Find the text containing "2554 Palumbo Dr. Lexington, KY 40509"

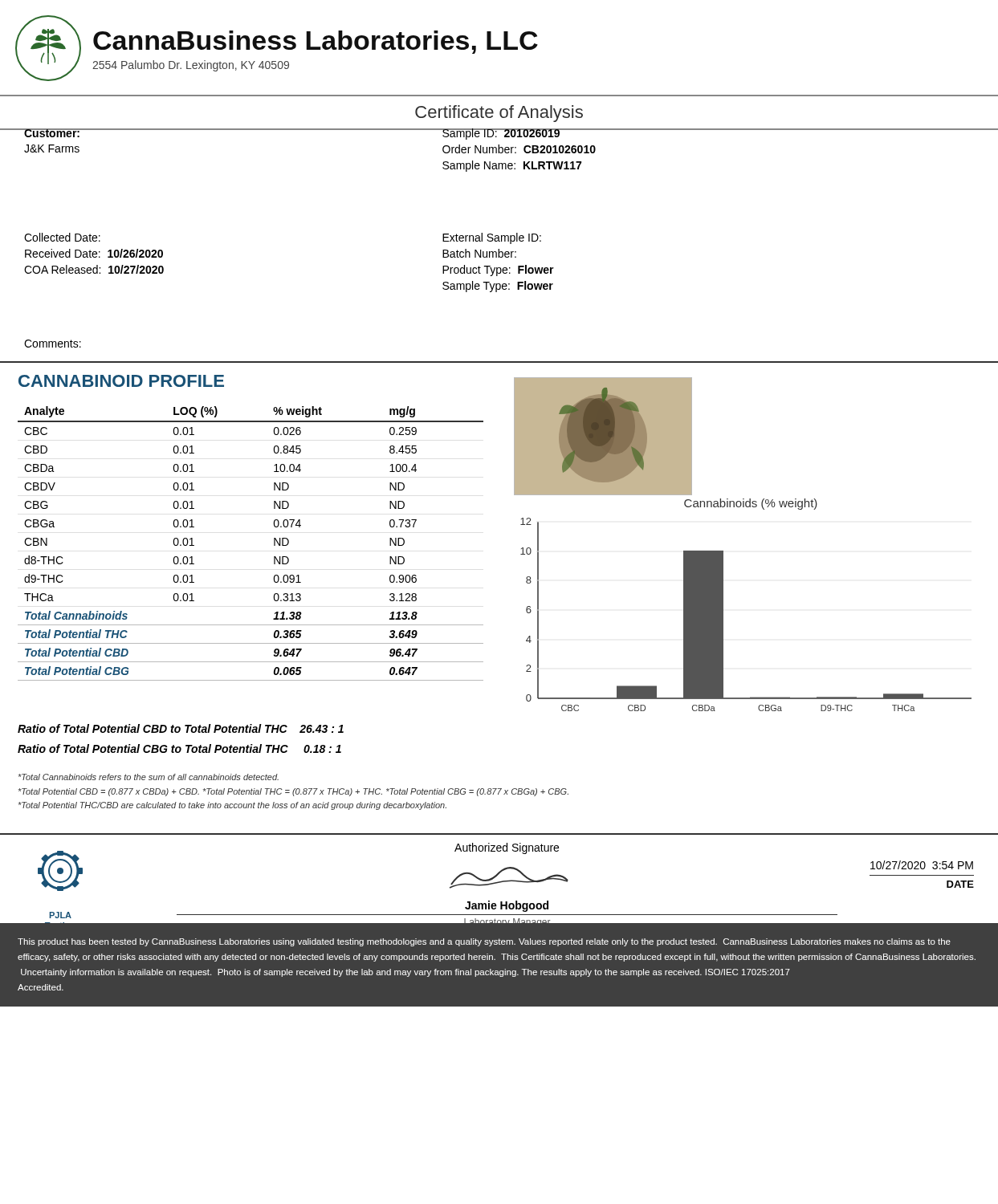(191, 65)
